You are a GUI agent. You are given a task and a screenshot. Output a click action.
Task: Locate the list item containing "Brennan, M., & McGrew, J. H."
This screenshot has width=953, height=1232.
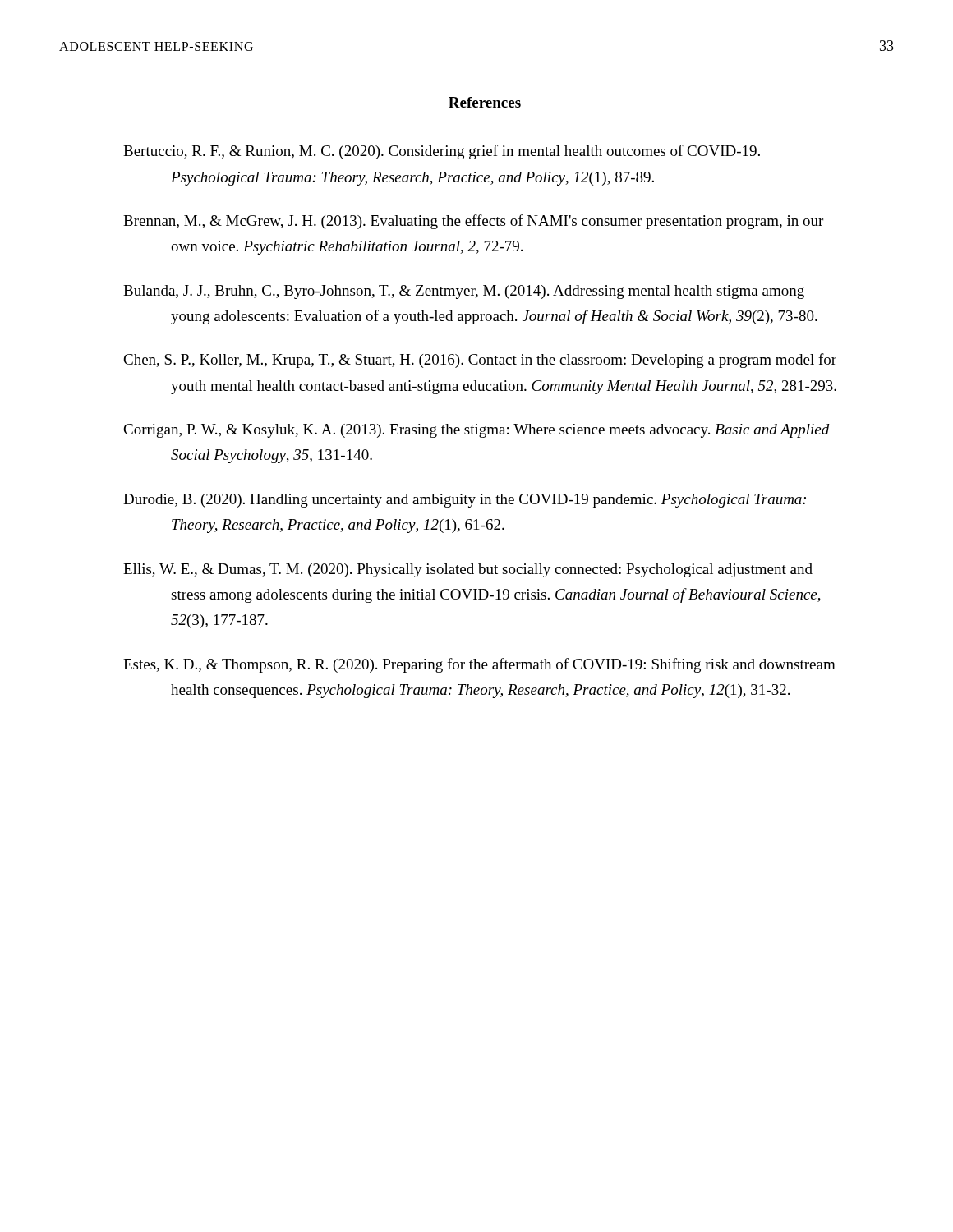(x=473, y=233)
